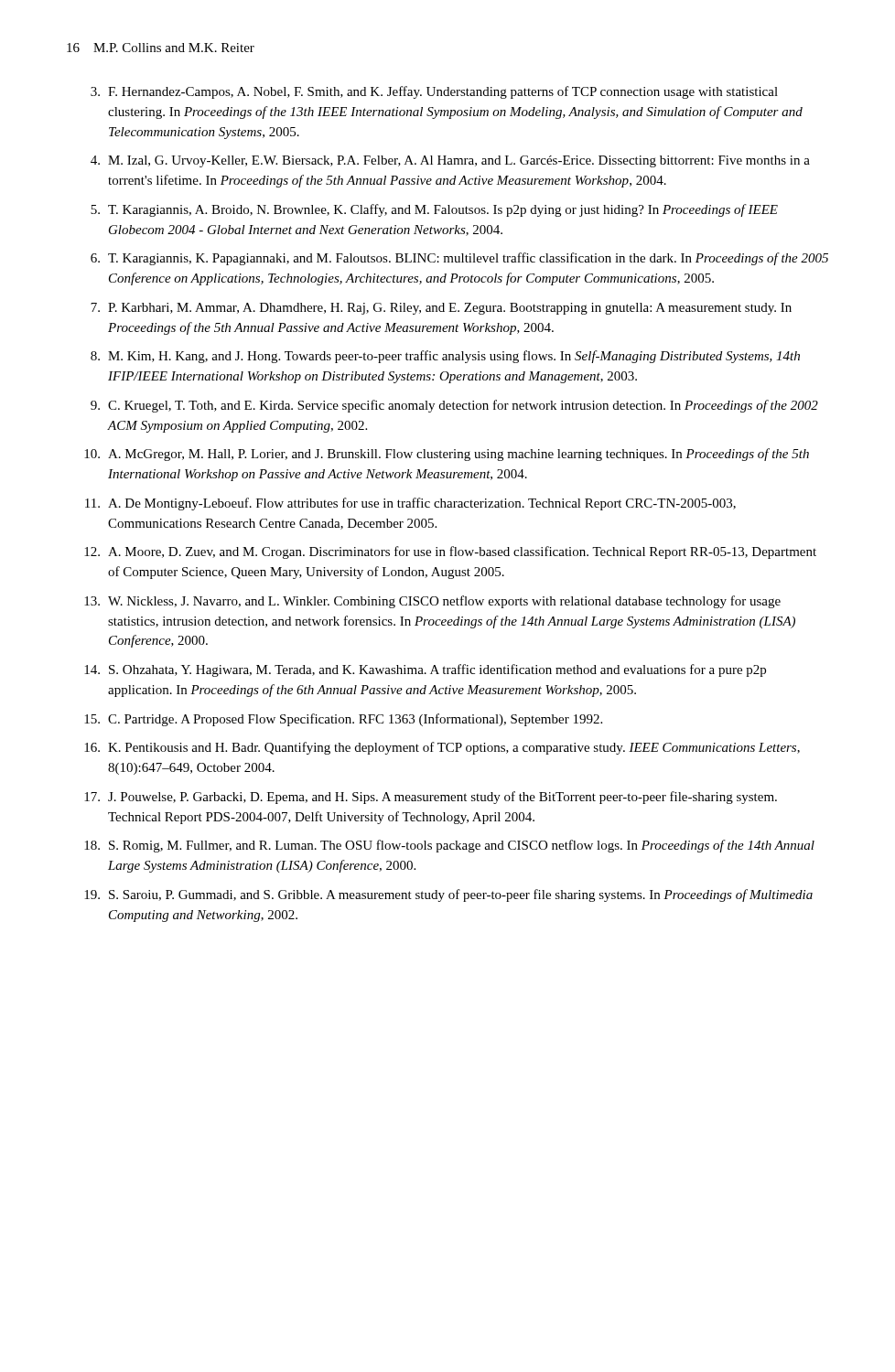This screenshot has height=1372, width=895.
Task: Select the list item that says "7. P. Karbhari, M. Ammar, A."
Action: 448,318
